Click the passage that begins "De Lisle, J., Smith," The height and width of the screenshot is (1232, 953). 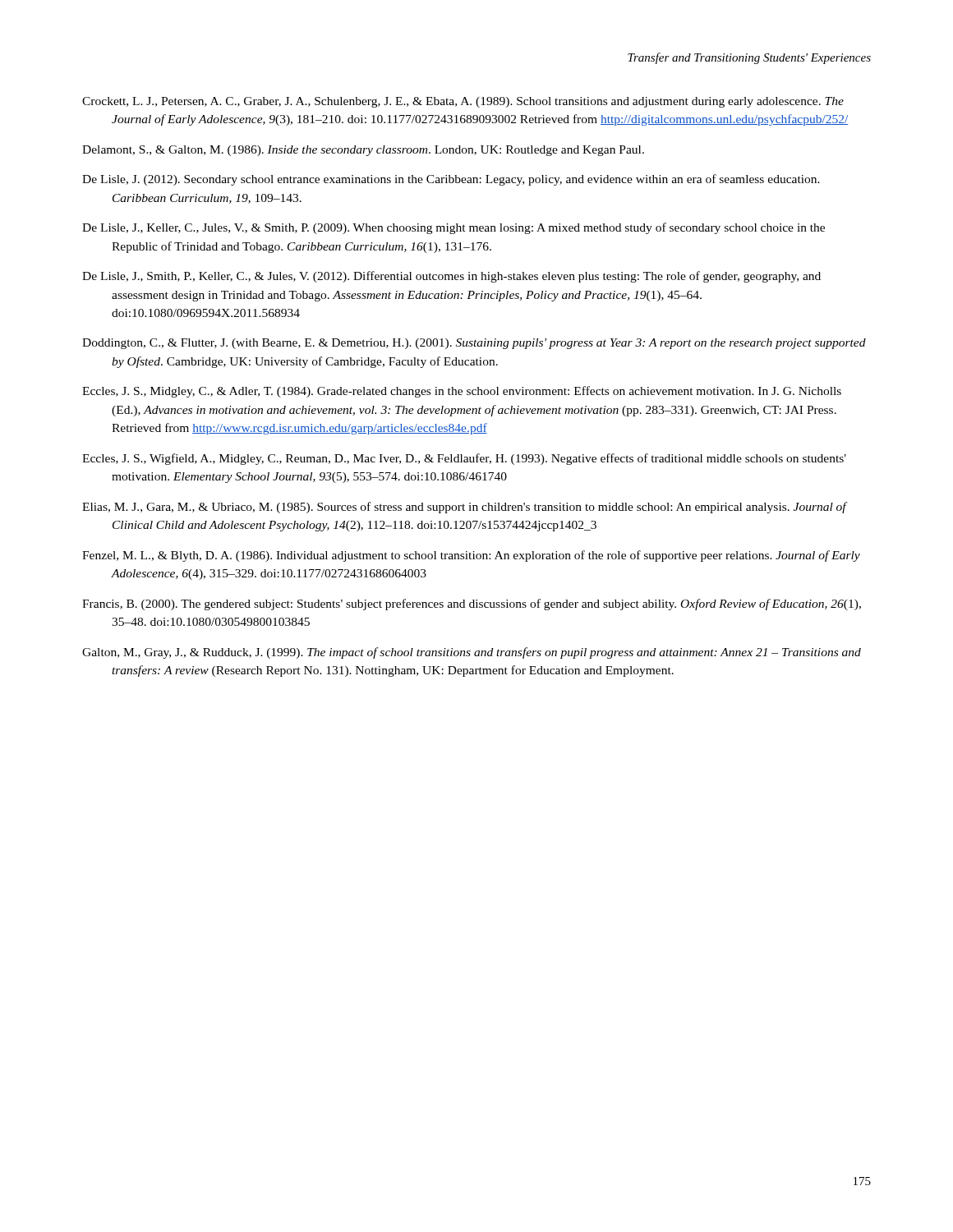[x=452, y=294]
